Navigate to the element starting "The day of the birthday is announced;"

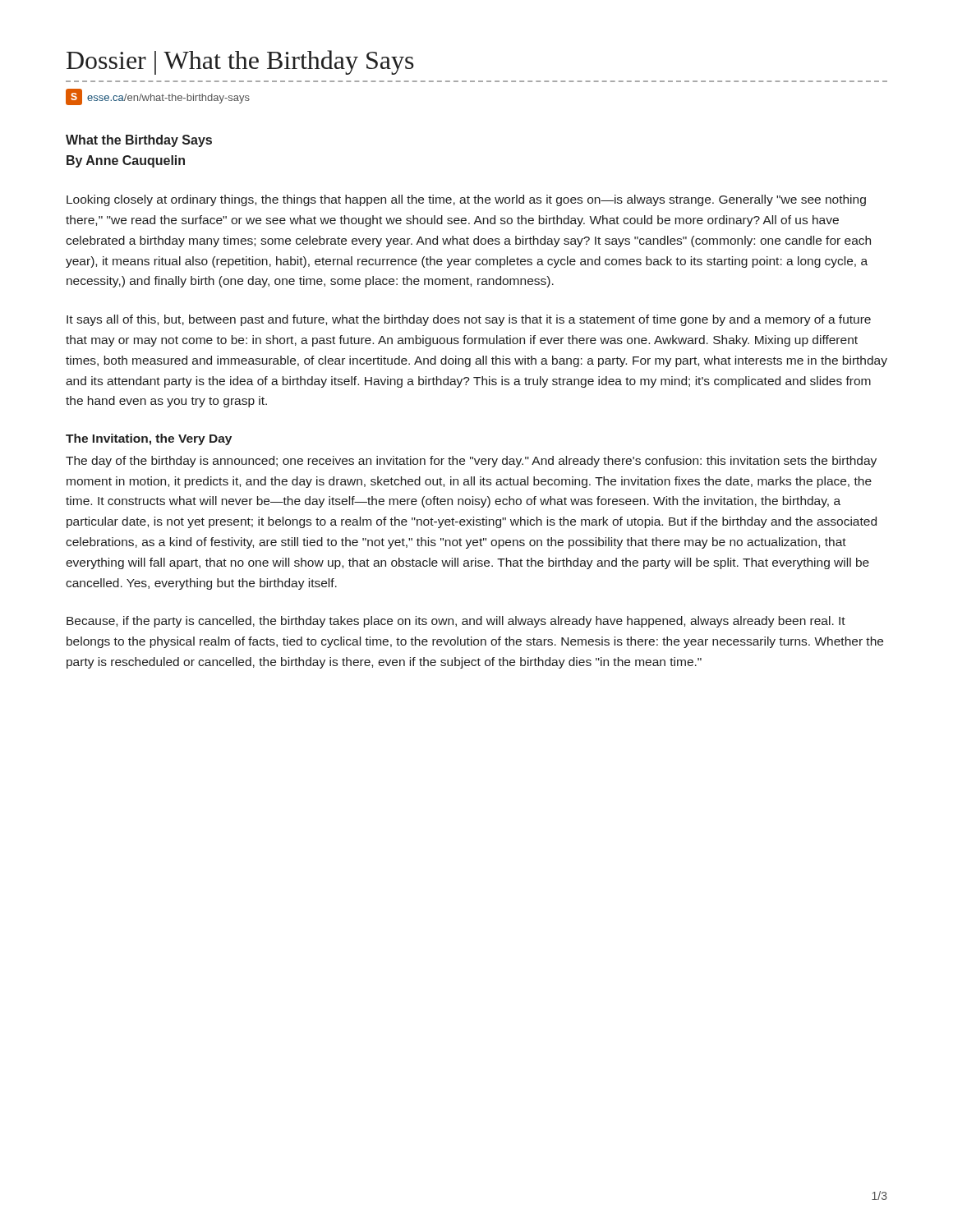[x=472, y=521]
